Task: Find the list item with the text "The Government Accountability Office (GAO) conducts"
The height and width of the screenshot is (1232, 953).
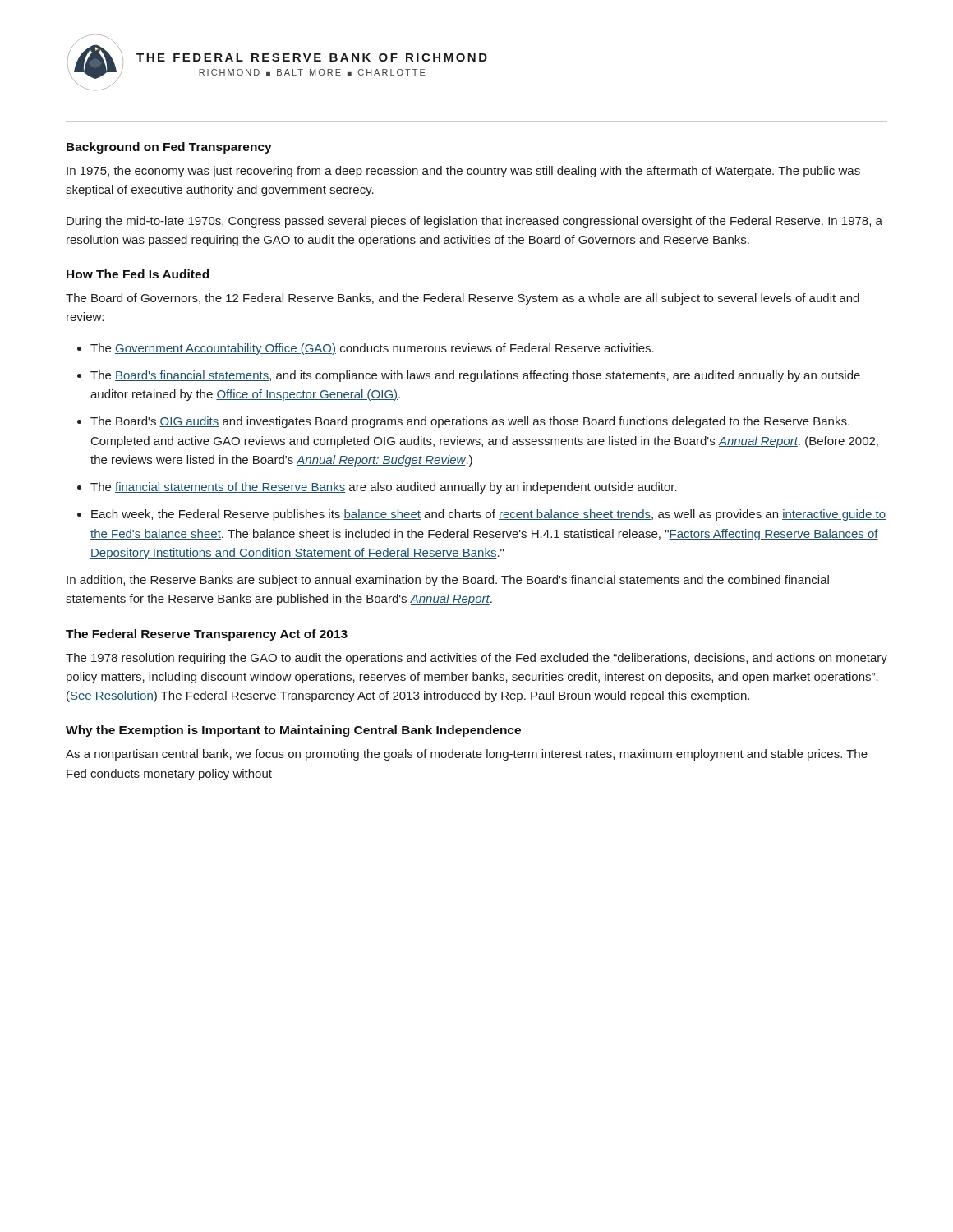Action: 372,347
